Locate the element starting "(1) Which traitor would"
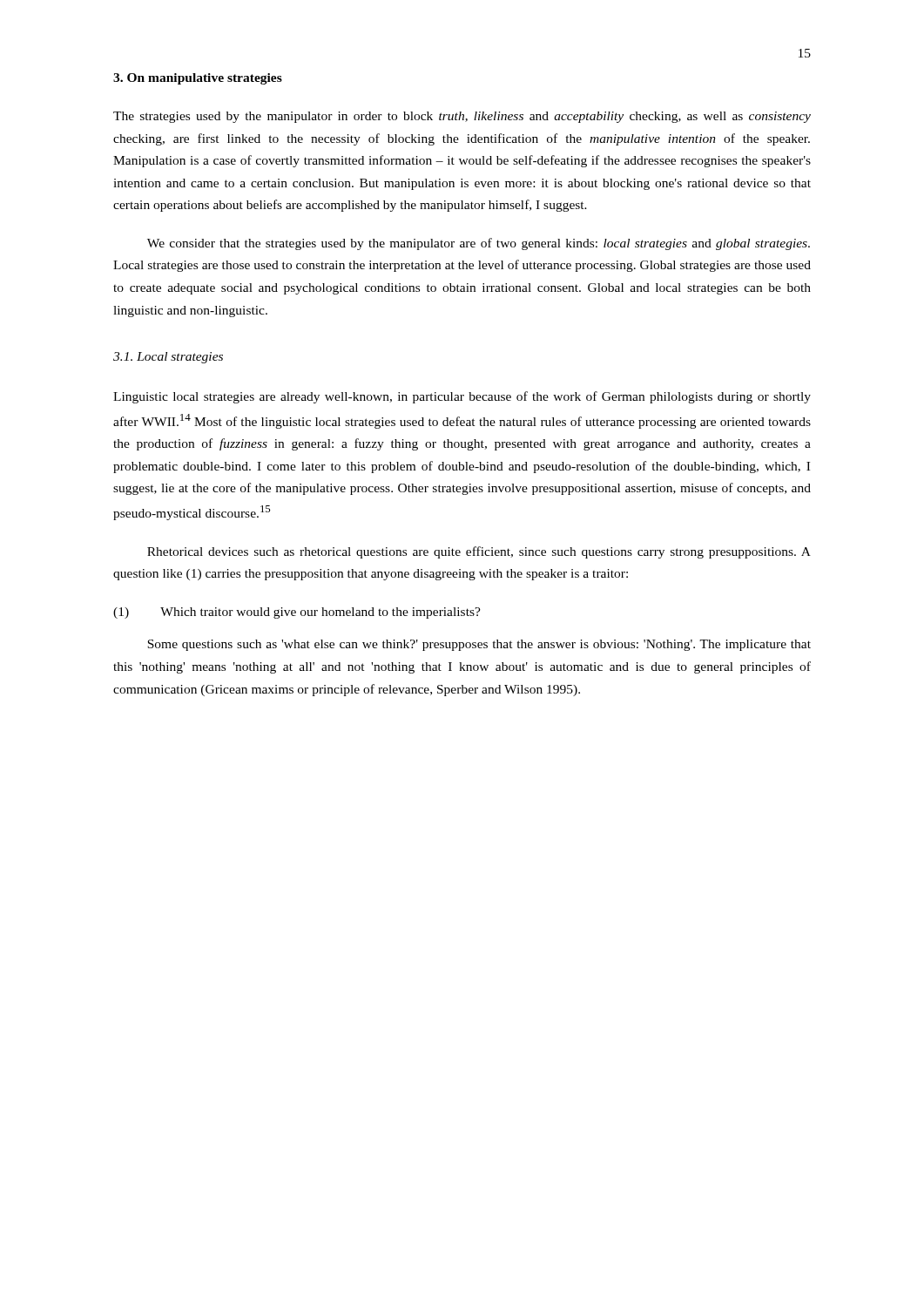Viewport: 924px width, 1307px height. pos(462,611)
